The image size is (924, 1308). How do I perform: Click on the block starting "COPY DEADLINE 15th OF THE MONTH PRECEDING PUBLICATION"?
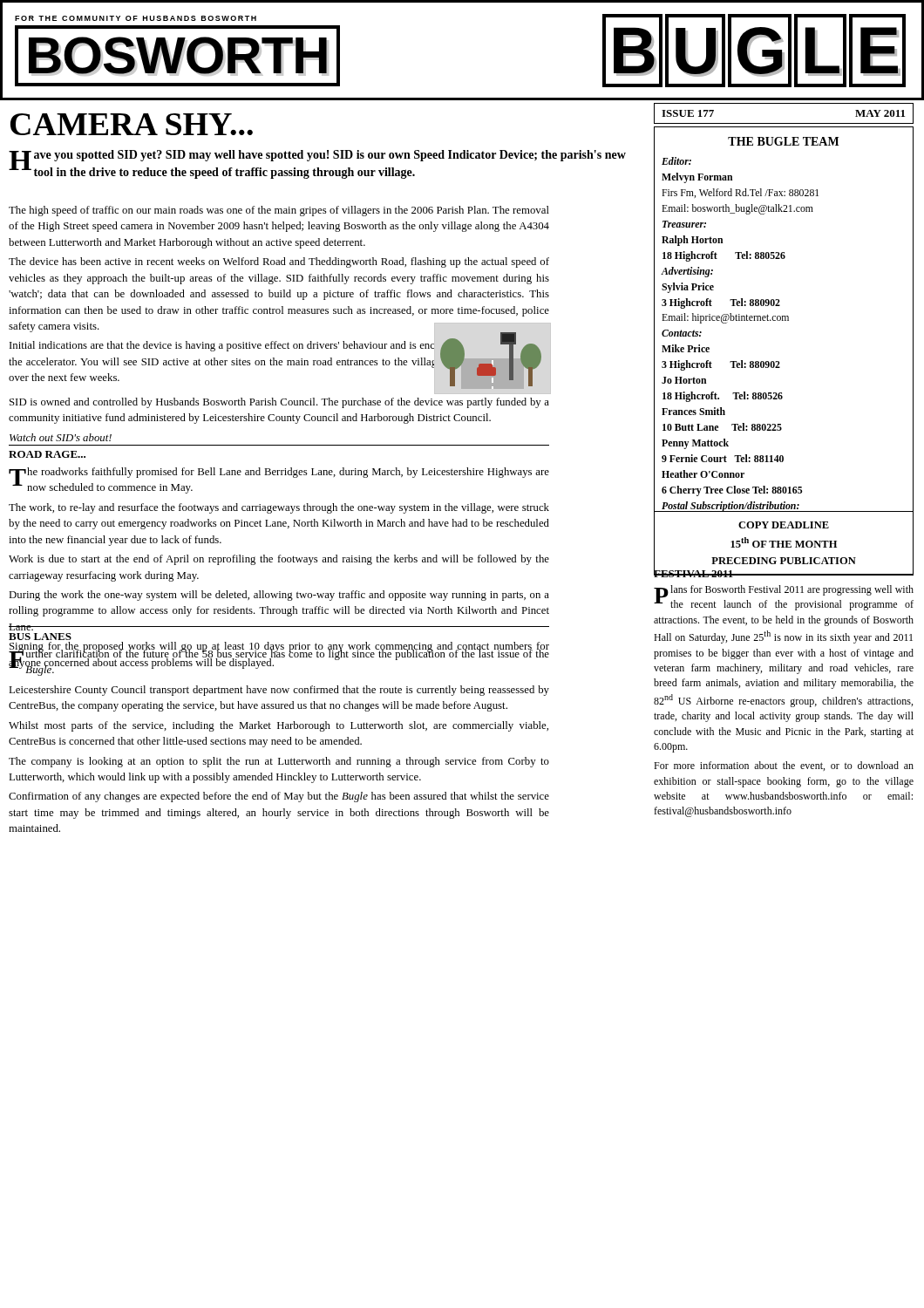[x=784, y=543]
